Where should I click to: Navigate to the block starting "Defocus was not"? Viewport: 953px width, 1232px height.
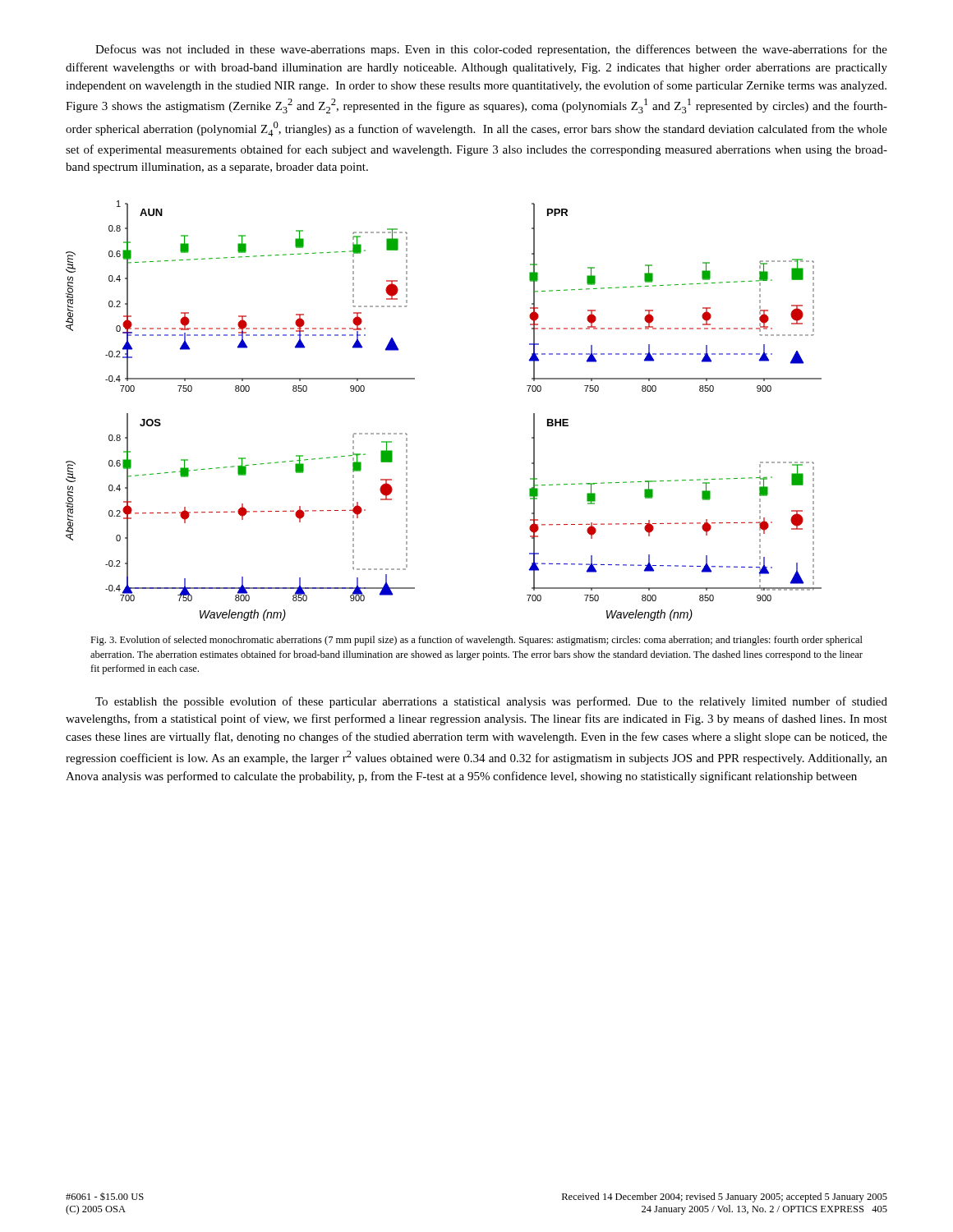476,109
